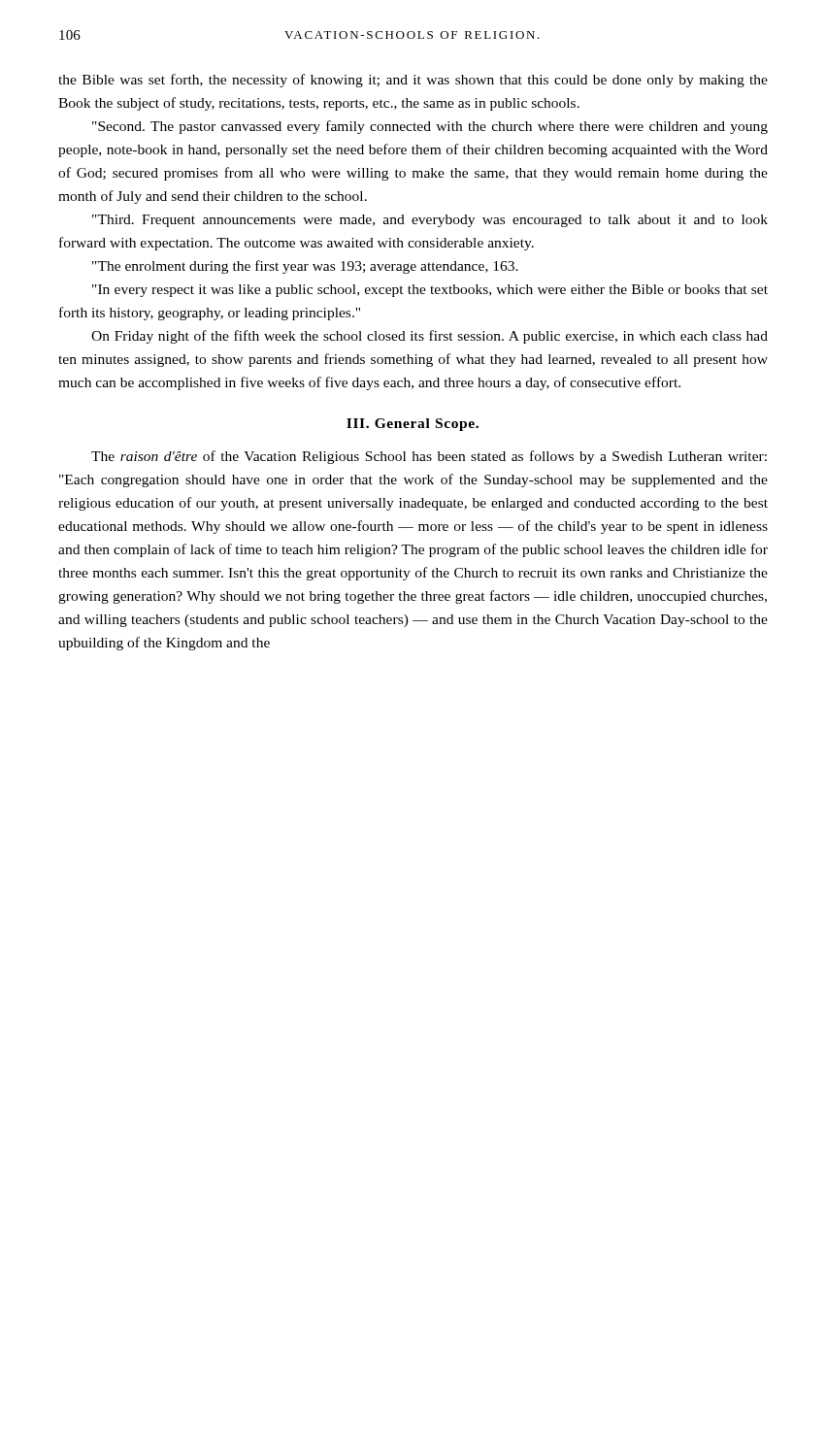Find the passage starting "On Friday night of the fifth week"

tap(413, 359)
